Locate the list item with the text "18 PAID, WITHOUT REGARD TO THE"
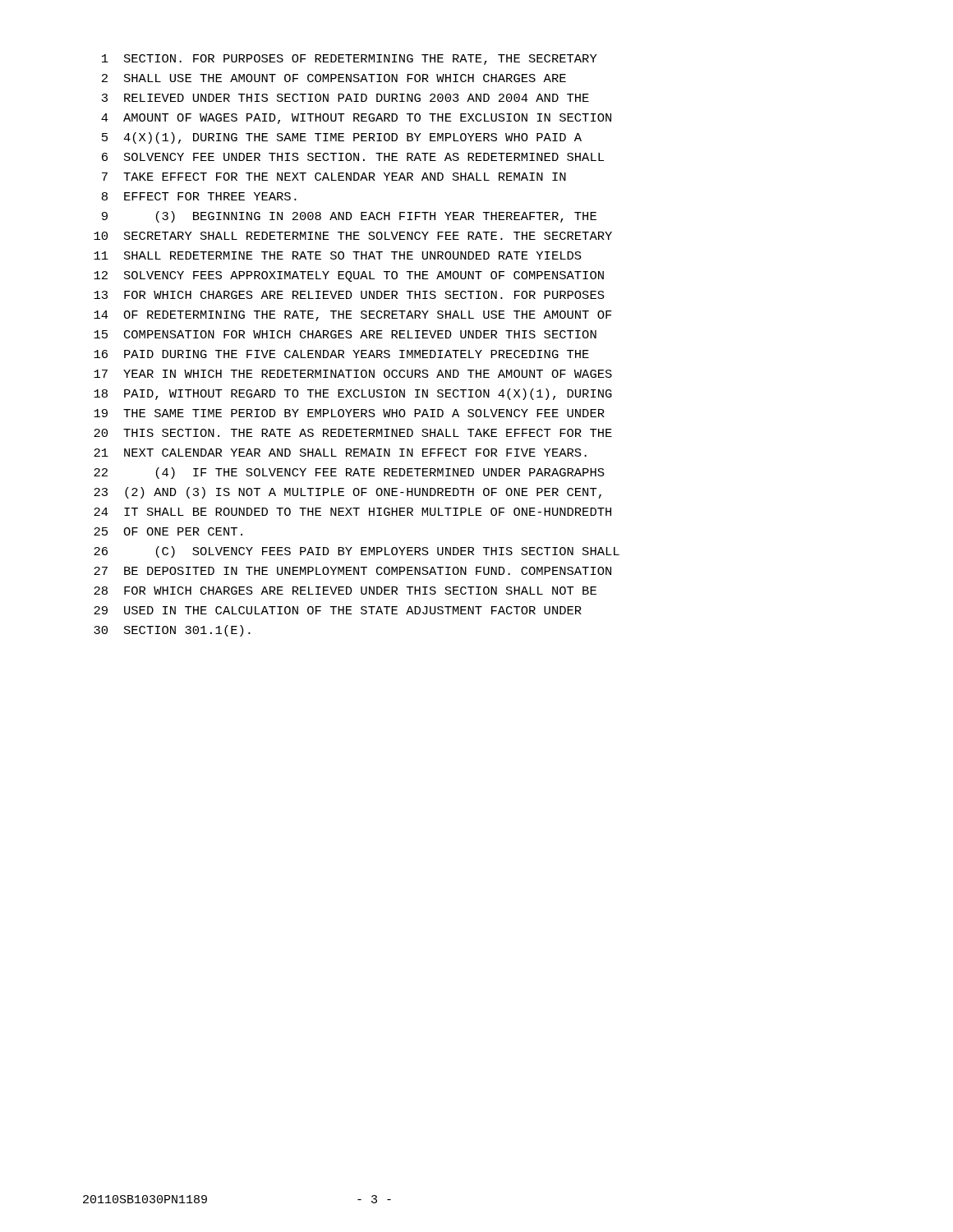The height and width of the screenshot is (1232, 953). coord(347,394)
